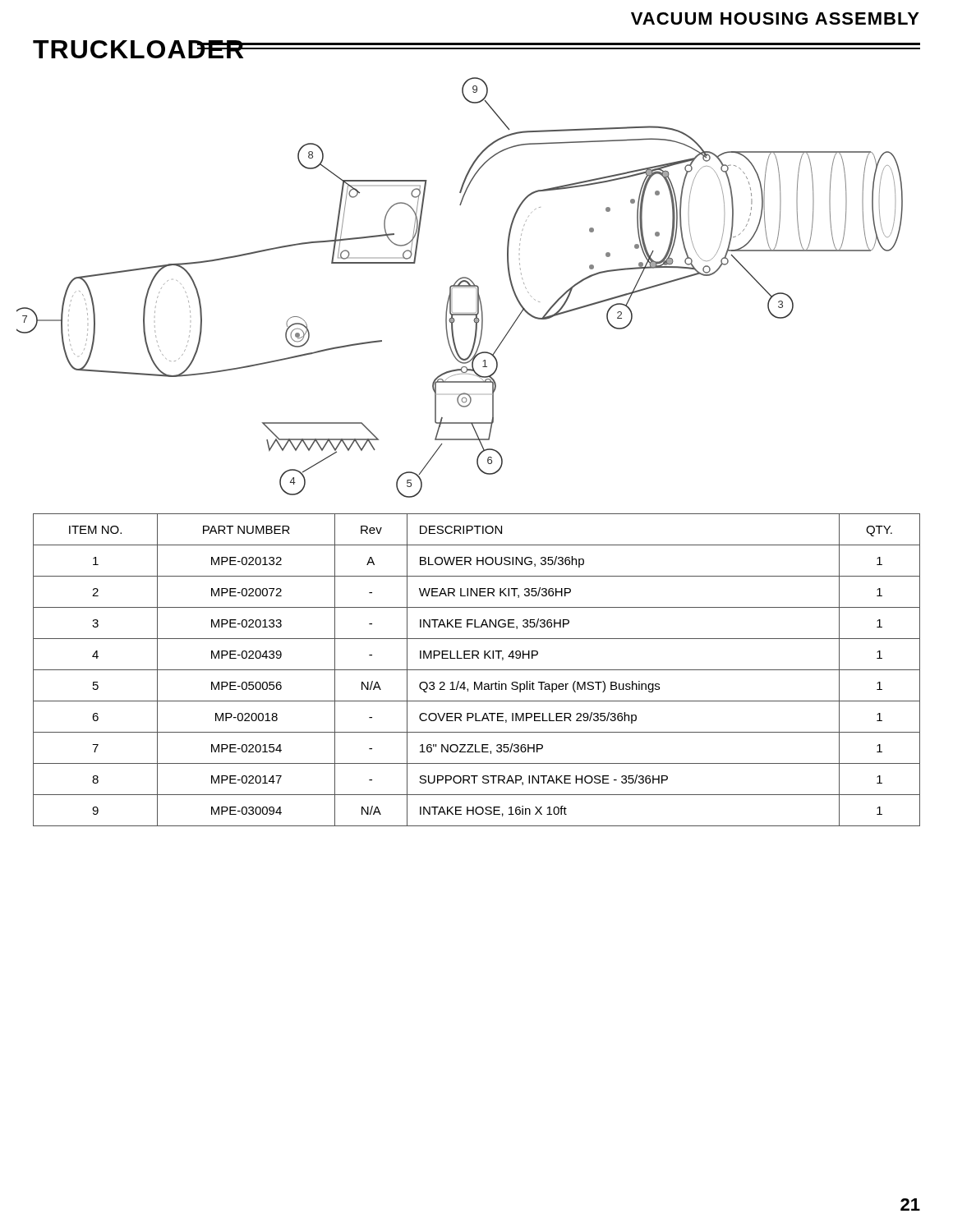Find the table that mentions "BLOWER HOUSING, 35/36hp"
Viewport: 953px width, 1232px height.
pos(476,670)
